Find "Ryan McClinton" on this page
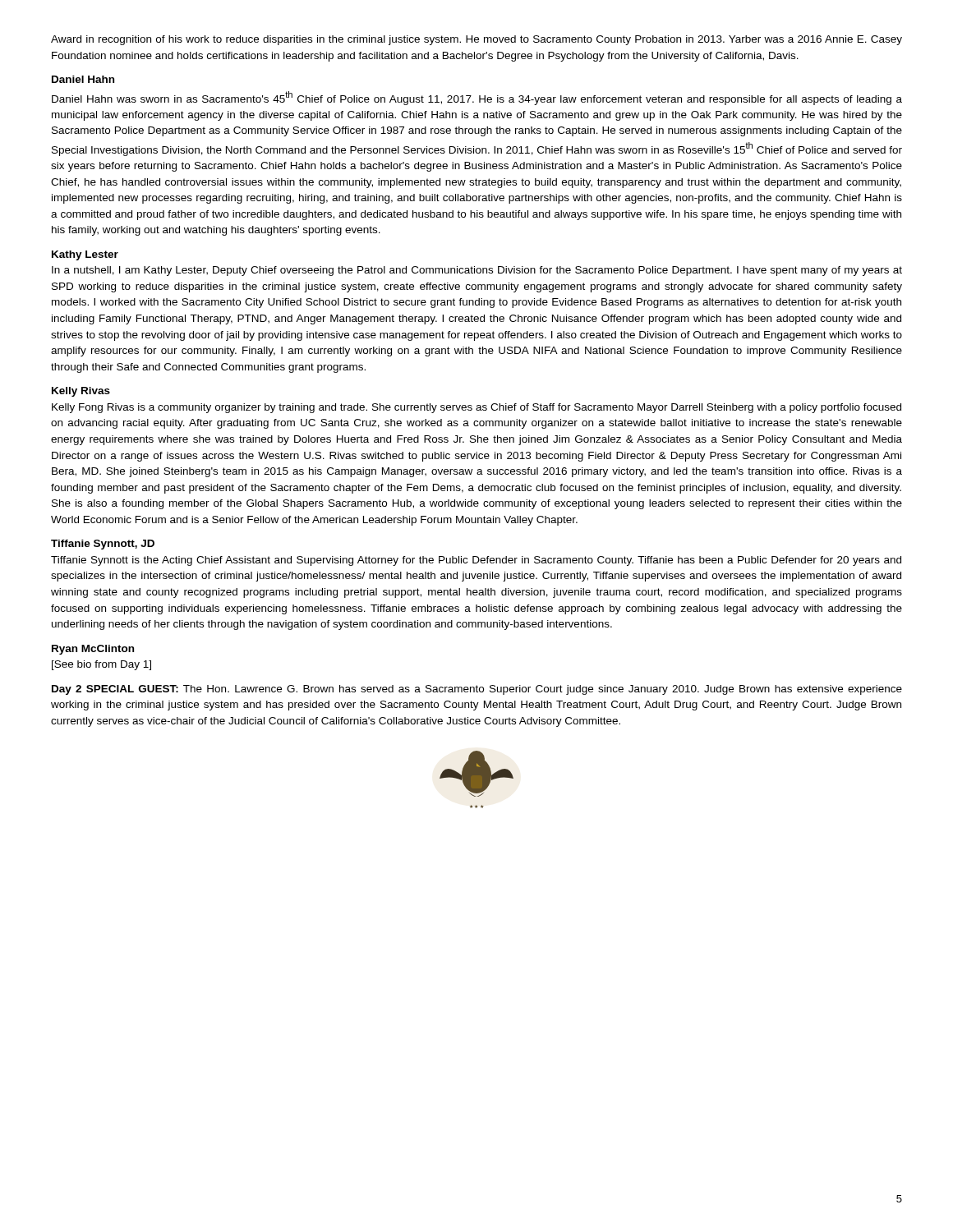This screenshot has height=1232, width=953. tap(93, 648)
